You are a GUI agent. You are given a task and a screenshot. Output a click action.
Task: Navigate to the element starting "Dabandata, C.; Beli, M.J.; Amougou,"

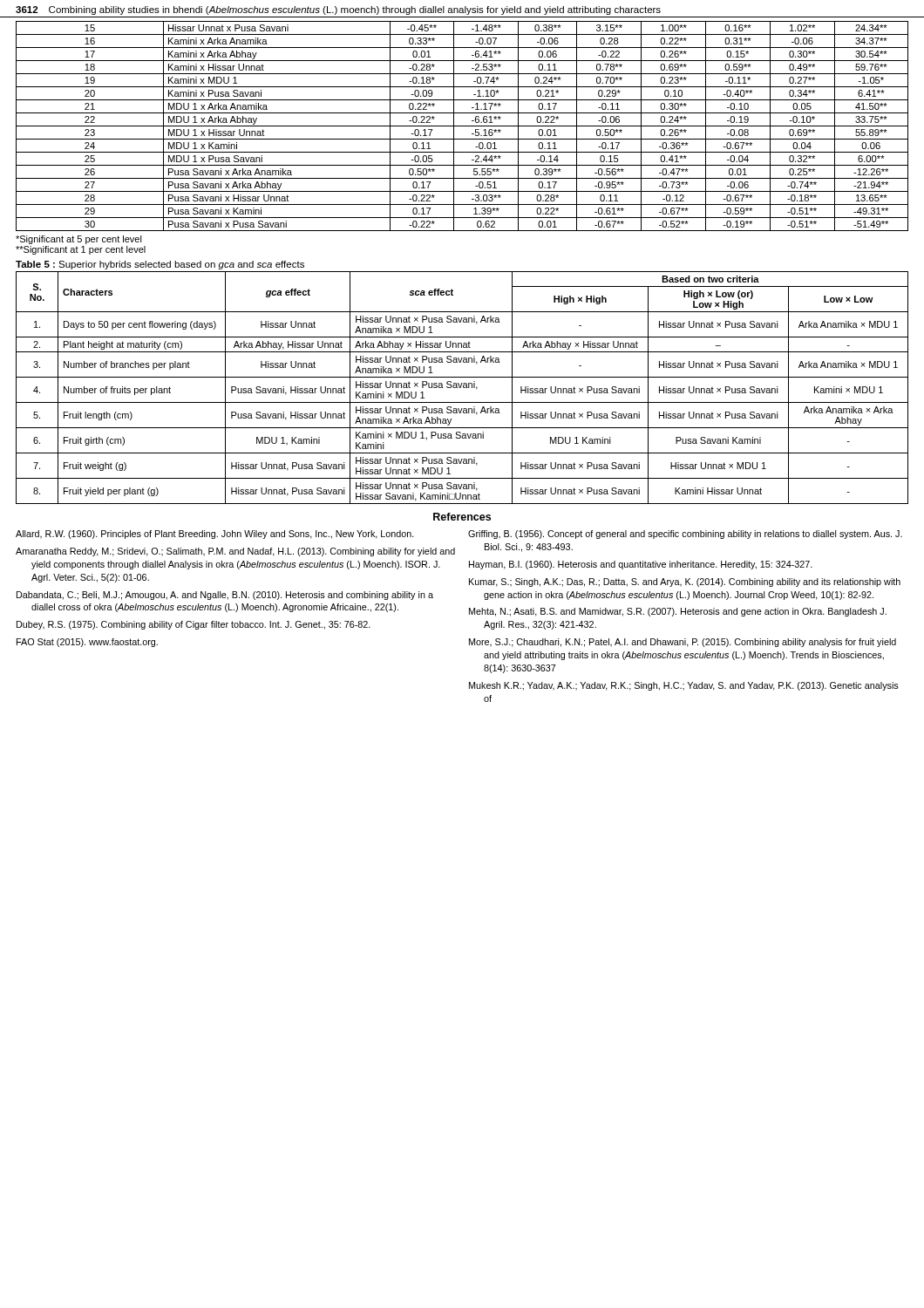[x=236, y=601]
